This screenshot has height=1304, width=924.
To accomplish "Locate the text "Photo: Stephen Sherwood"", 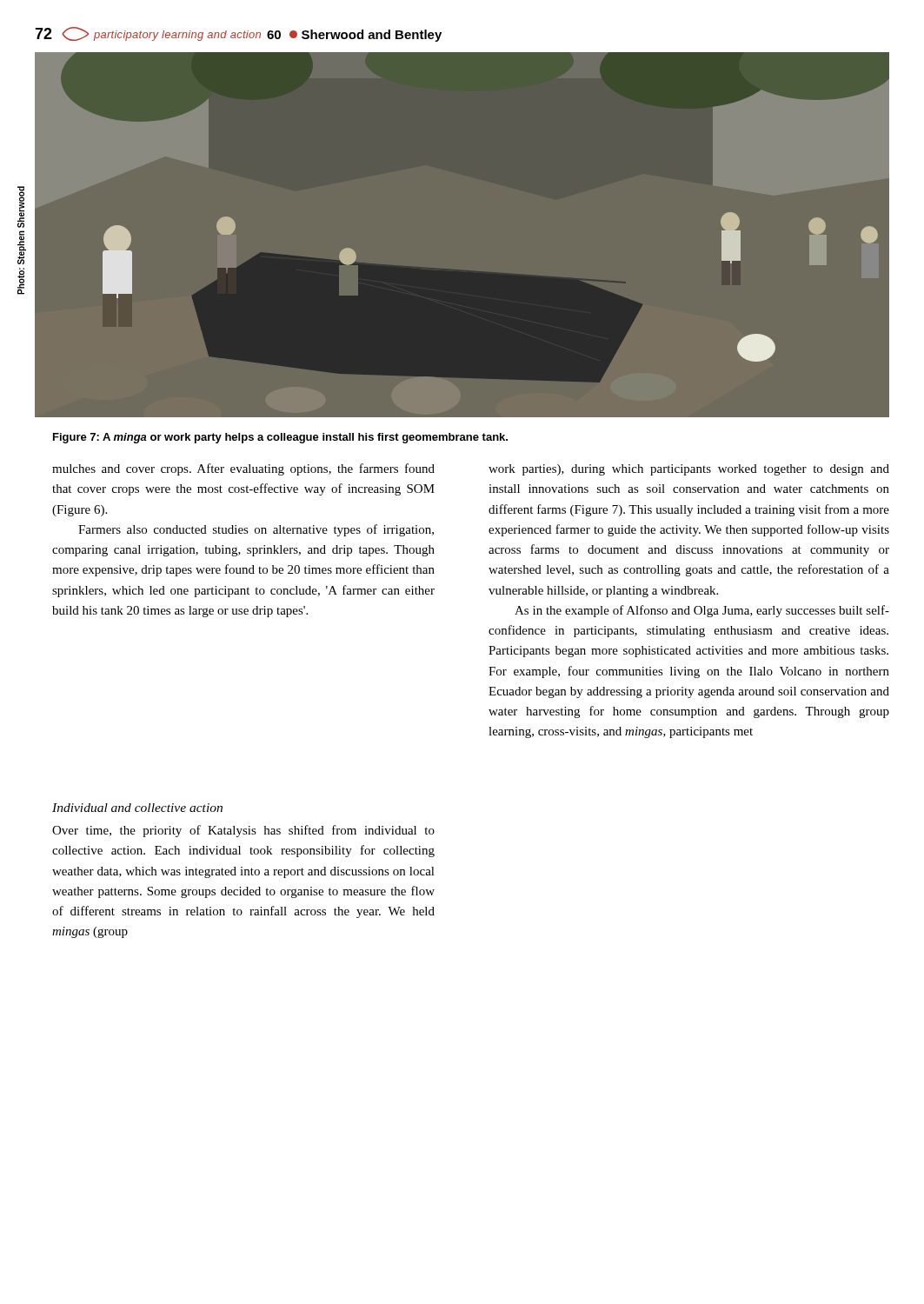I will 21,240.
